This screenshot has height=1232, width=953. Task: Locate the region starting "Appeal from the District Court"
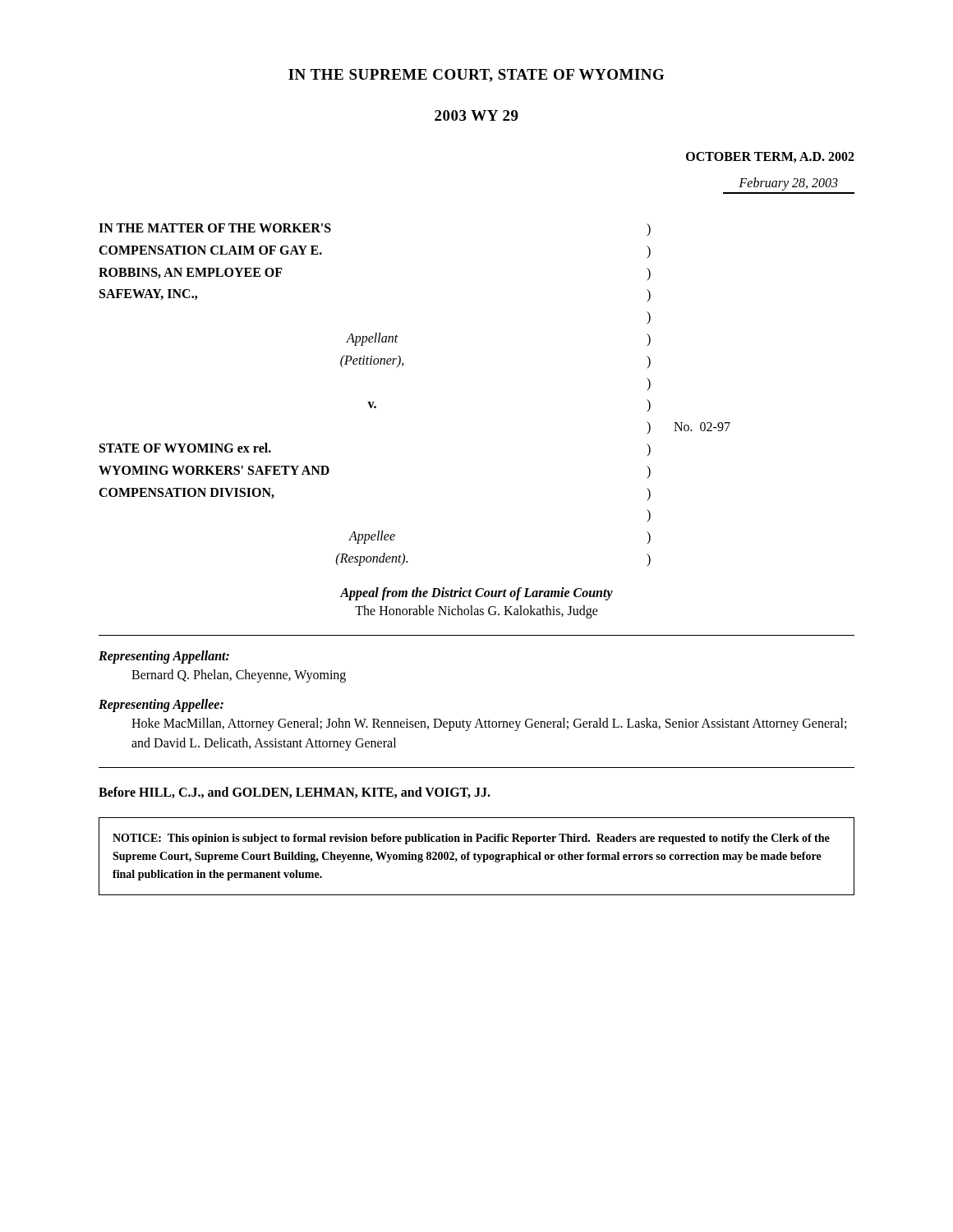click(476, 592)
